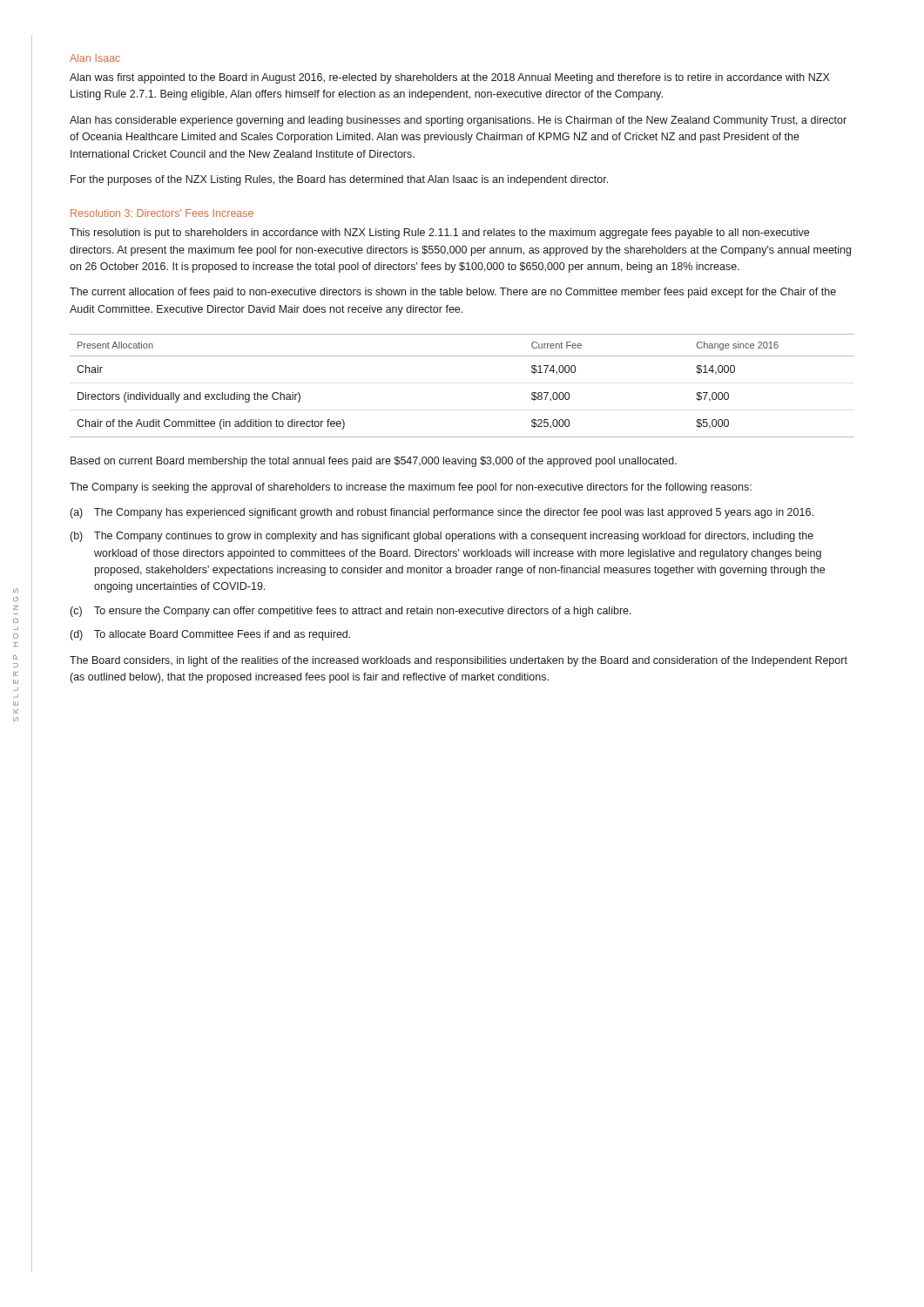924x1307 pixels.
Task: Select the text block starting "The Board considers, in light of the"
Action: (x=458, y=668)
